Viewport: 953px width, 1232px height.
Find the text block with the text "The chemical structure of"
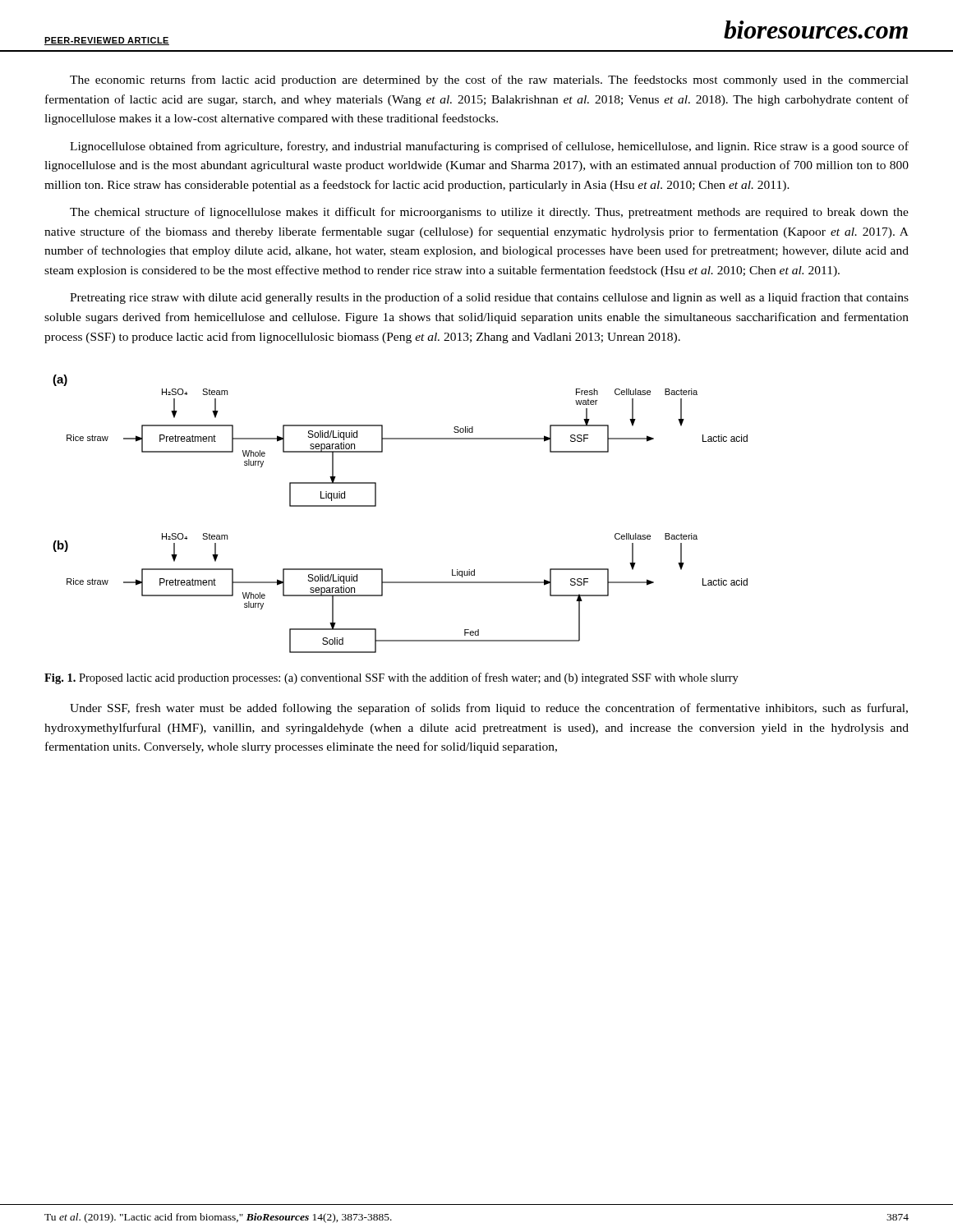coord(476,241)
